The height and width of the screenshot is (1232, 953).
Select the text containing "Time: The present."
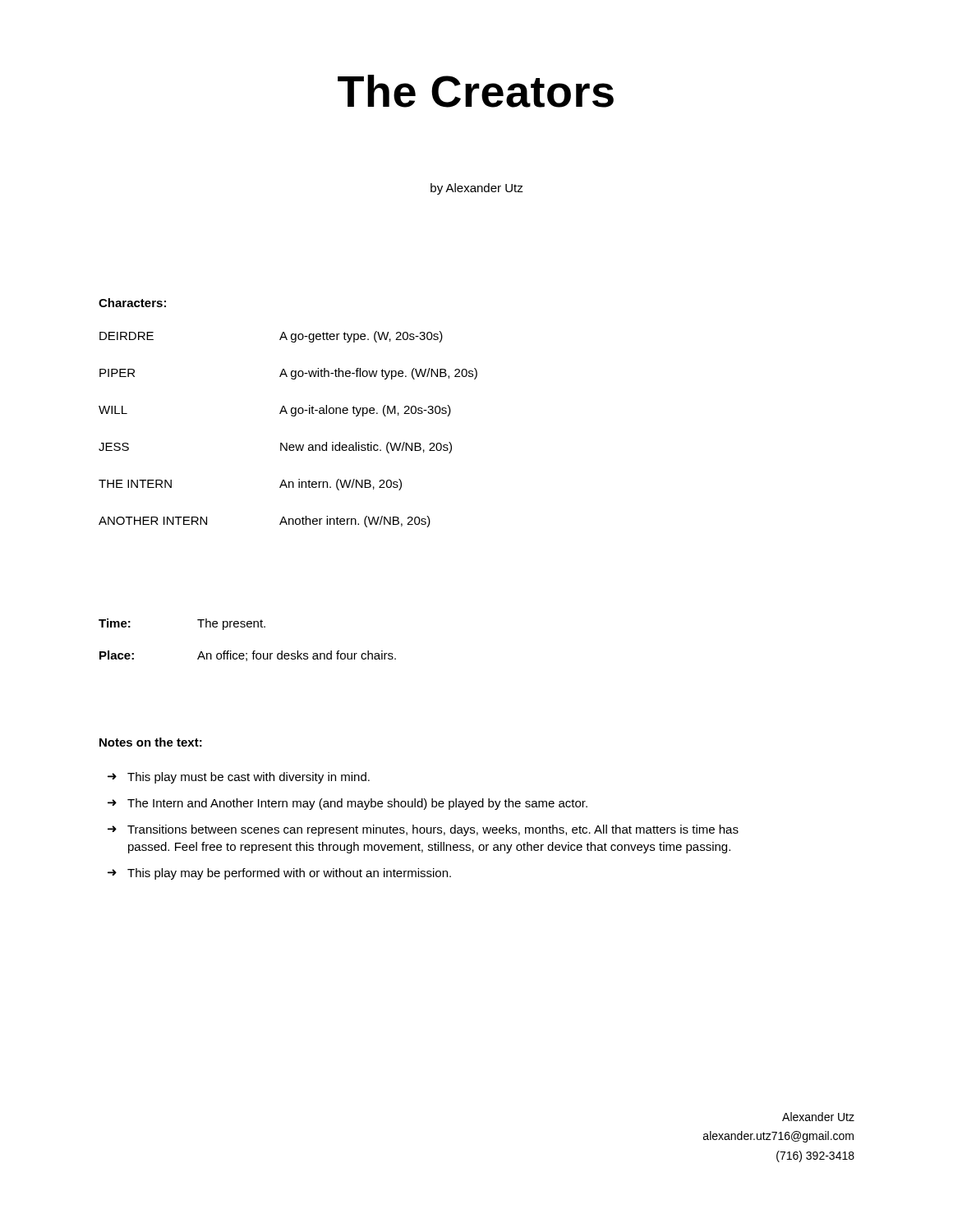tap(115, 624)
